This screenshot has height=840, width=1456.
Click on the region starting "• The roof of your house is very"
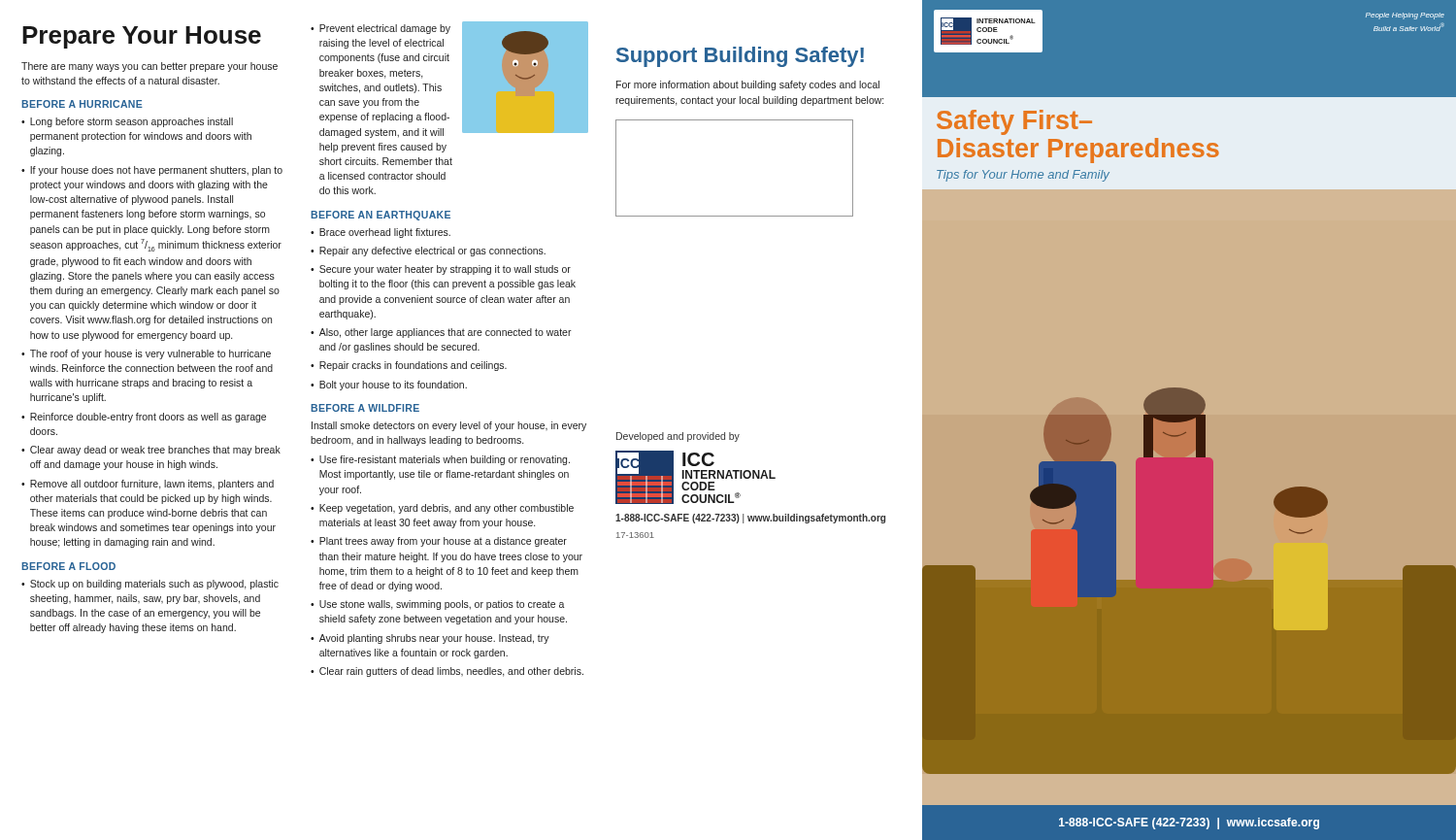pos(152,376)
